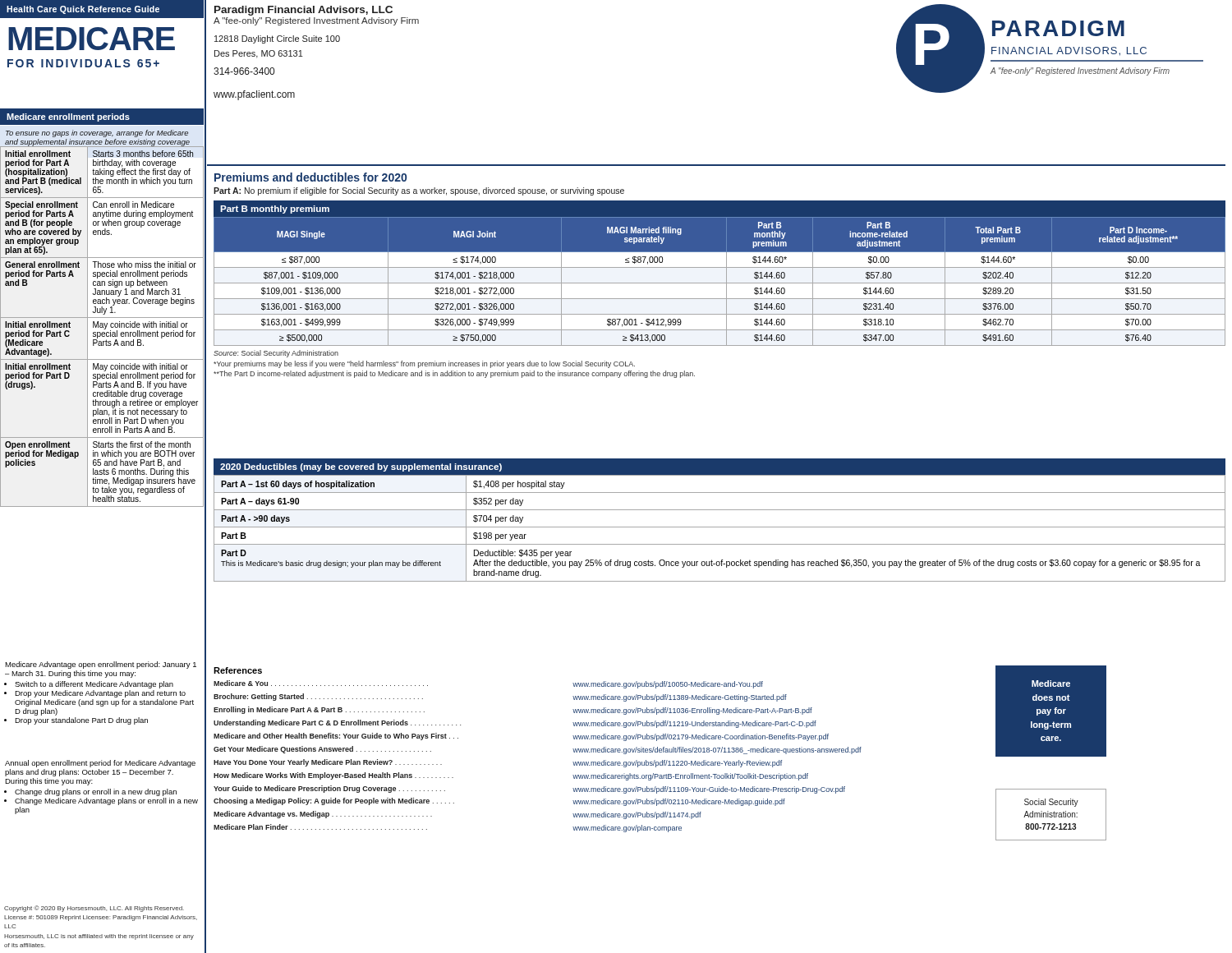The height and width of the screenshot is (953, 1232).
Task: Navigate to the element starting "Medicaredoes notpay forlong-termcare."
Action: tap(1051, 711)
